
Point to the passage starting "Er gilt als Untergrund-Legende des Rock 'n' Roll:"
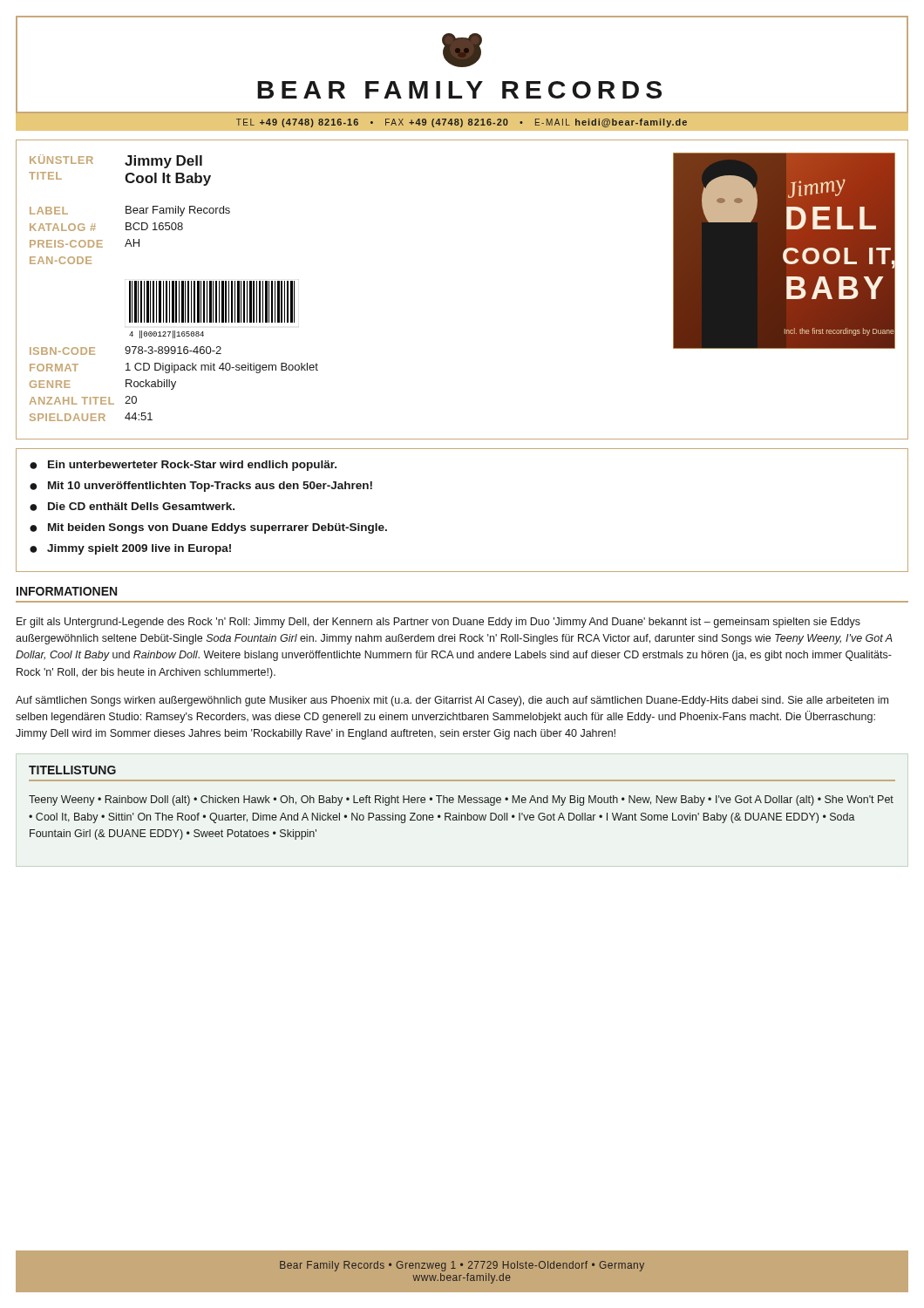[438, 623]
